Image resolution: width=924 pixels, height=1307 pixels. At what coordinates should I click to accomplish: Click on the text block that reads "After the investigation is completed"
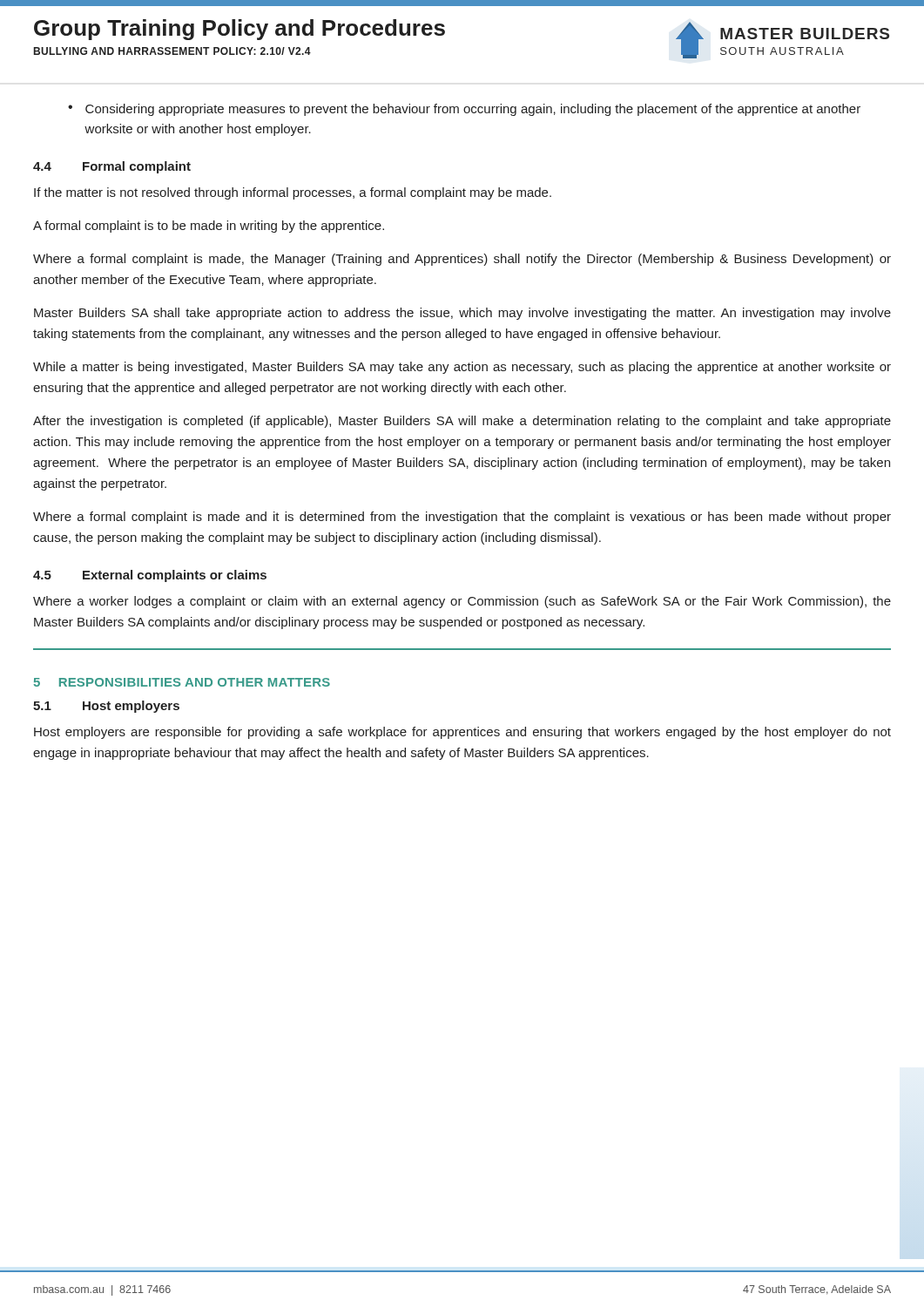(462, 451)
